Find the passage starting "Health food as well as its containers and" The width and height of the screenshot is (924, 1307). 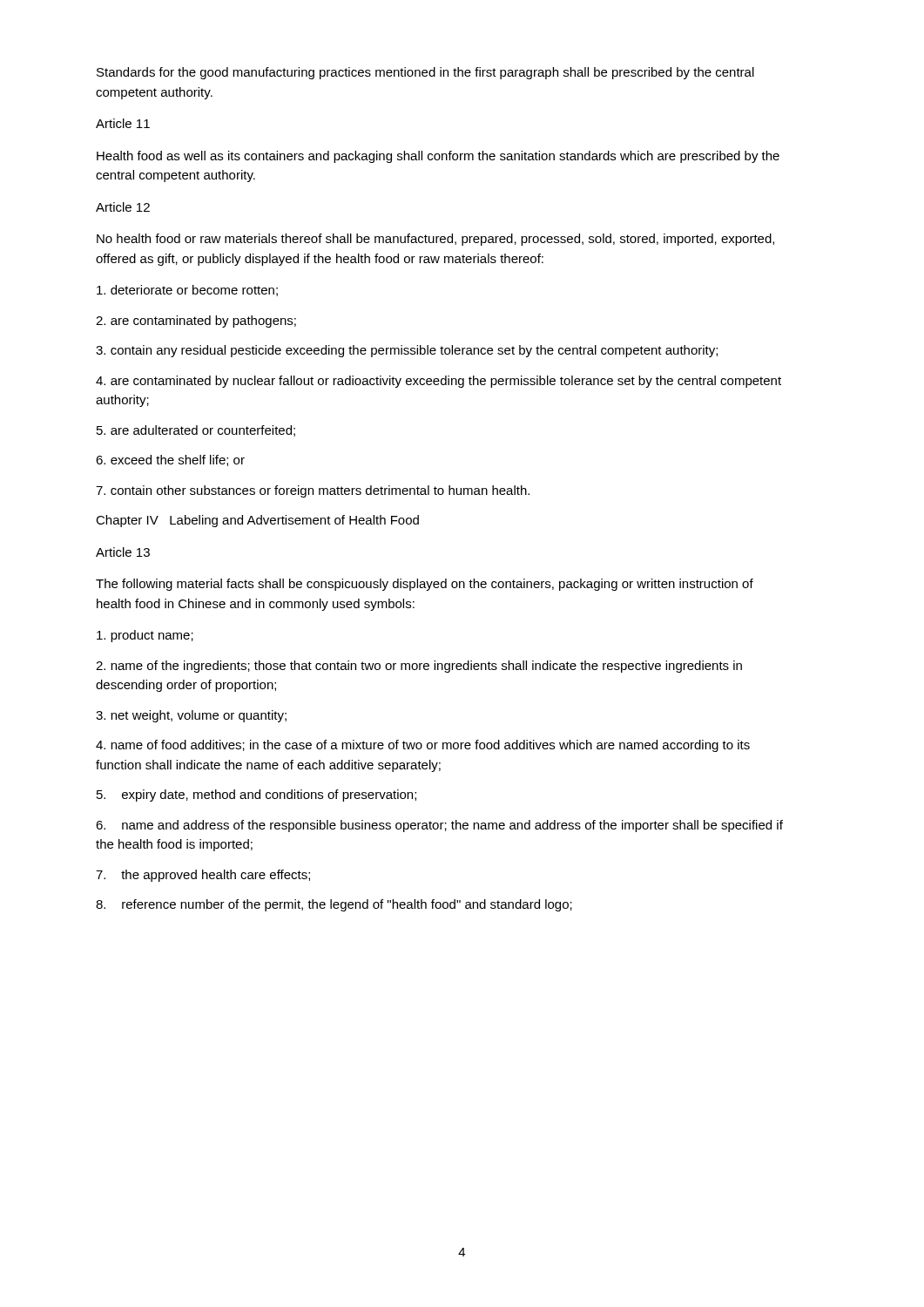click(x=440, y=166)
